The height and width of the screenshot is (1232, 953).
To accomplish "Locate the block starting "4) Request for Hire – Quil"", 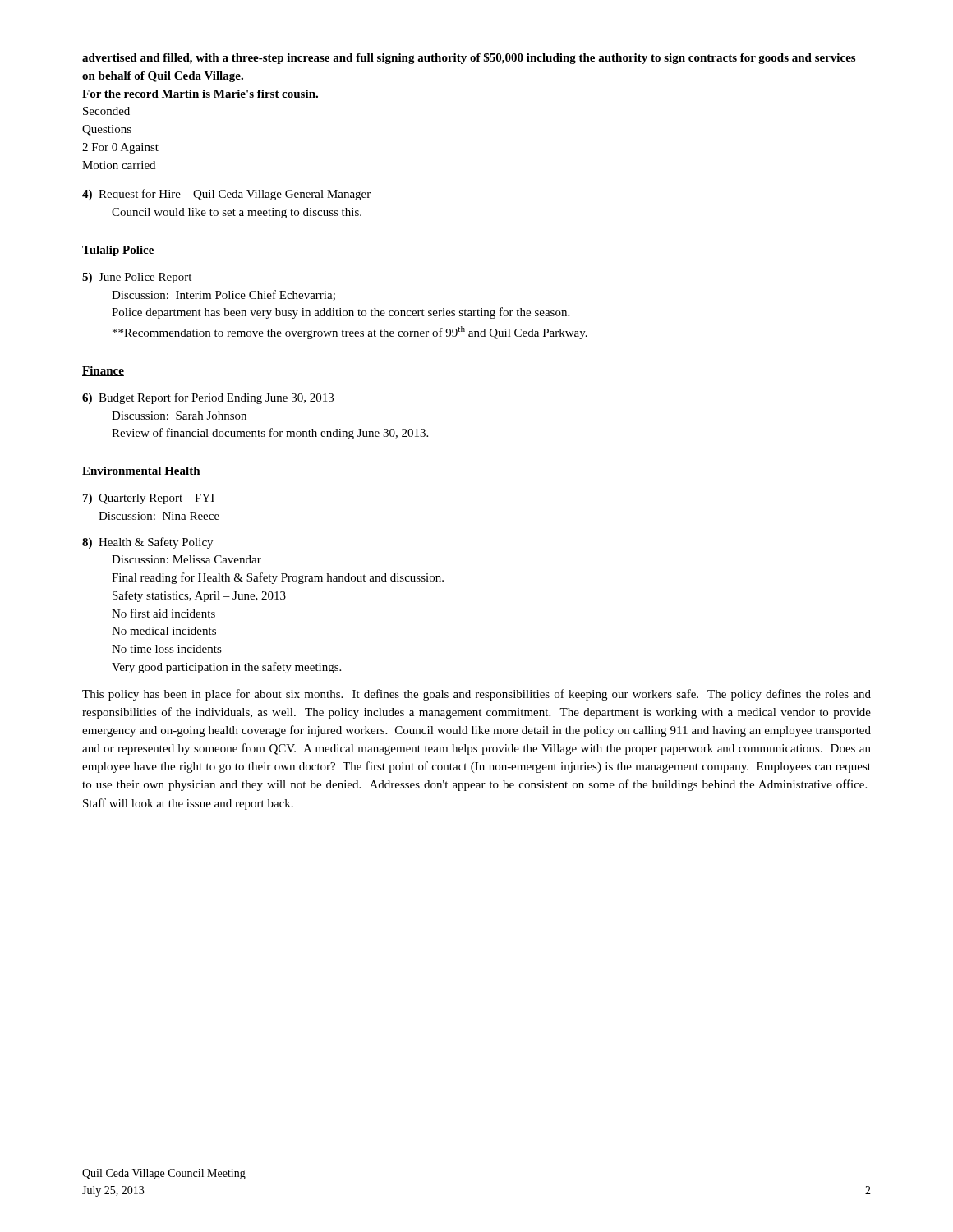I will (226, 195).
